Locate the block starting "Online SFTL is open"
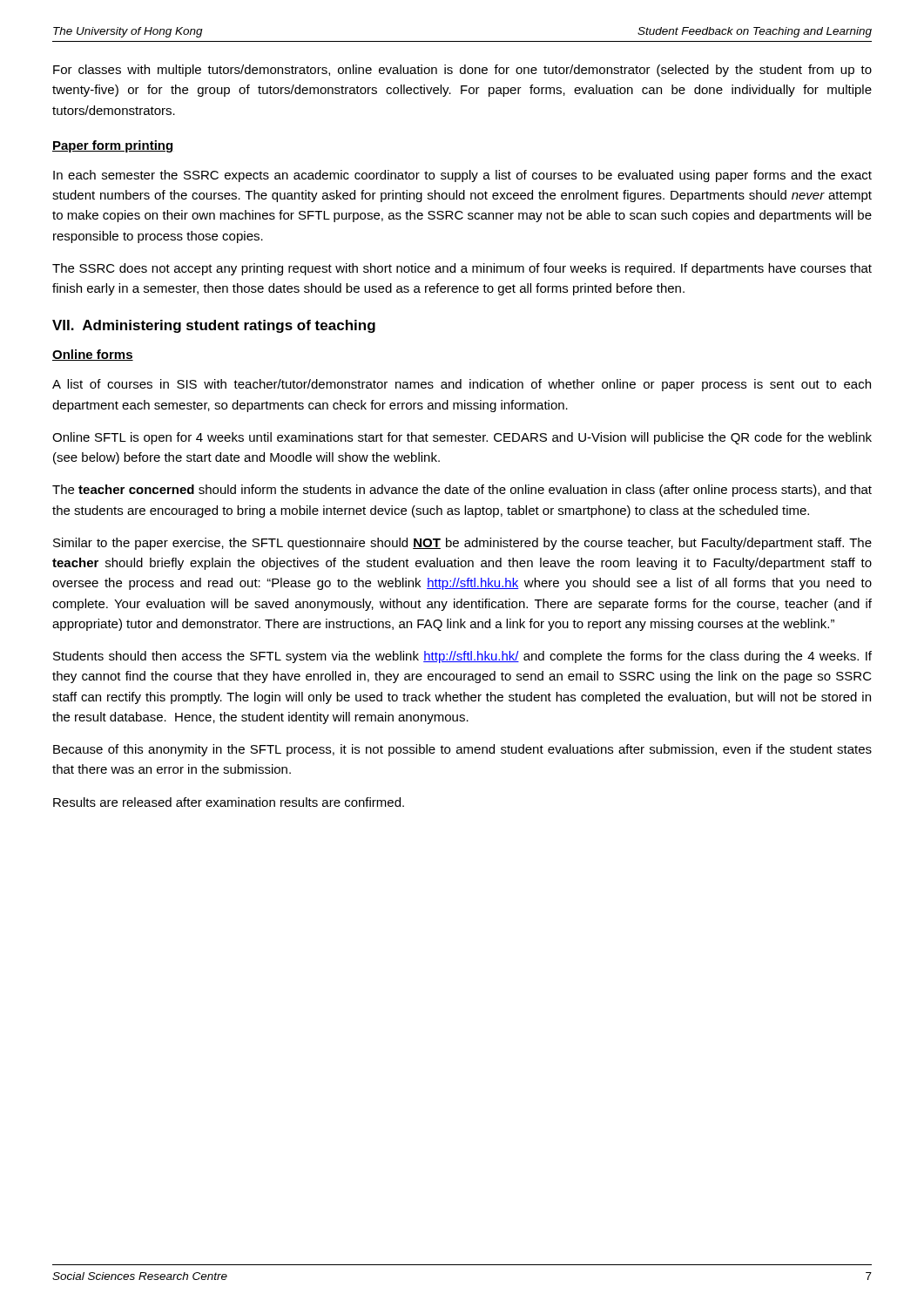Screen dimensions: 1307x924 coord(462,447)
